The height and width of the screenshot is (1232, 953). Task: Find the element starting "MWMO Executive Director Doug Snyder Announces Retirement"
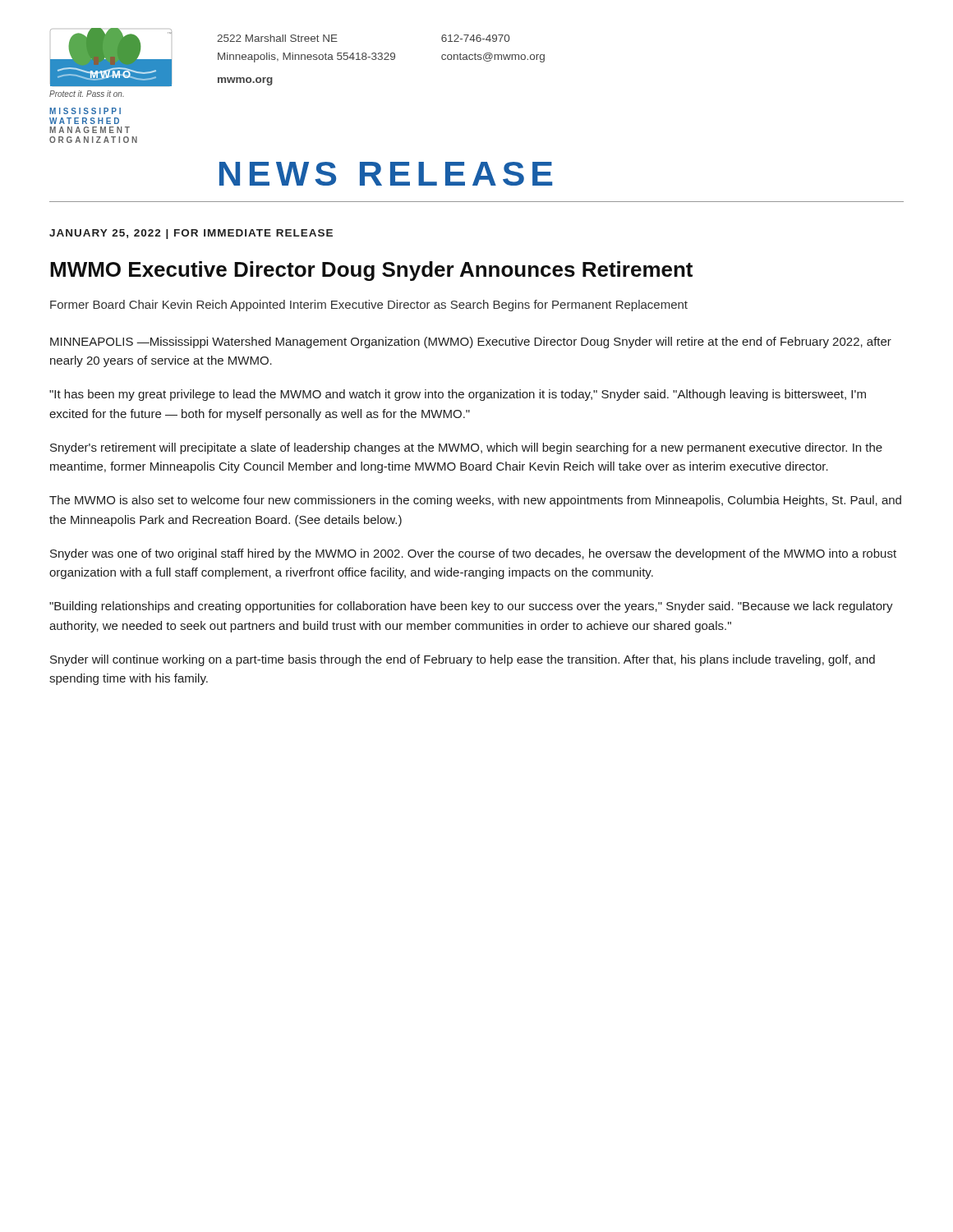[x=476, y=270]
